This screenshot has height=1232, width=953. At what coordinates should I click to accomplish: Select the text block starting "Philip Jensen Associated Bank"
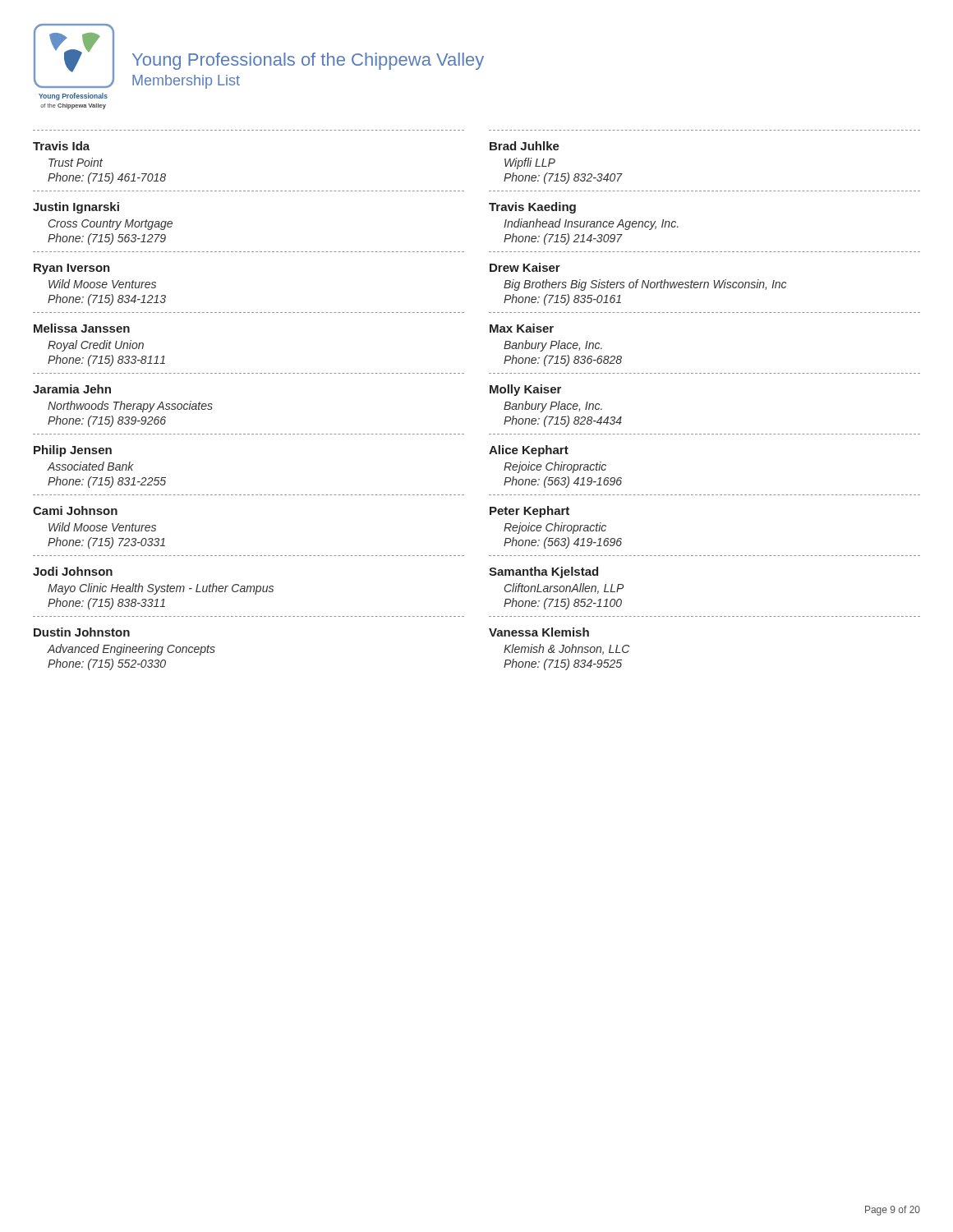(73, 451)
